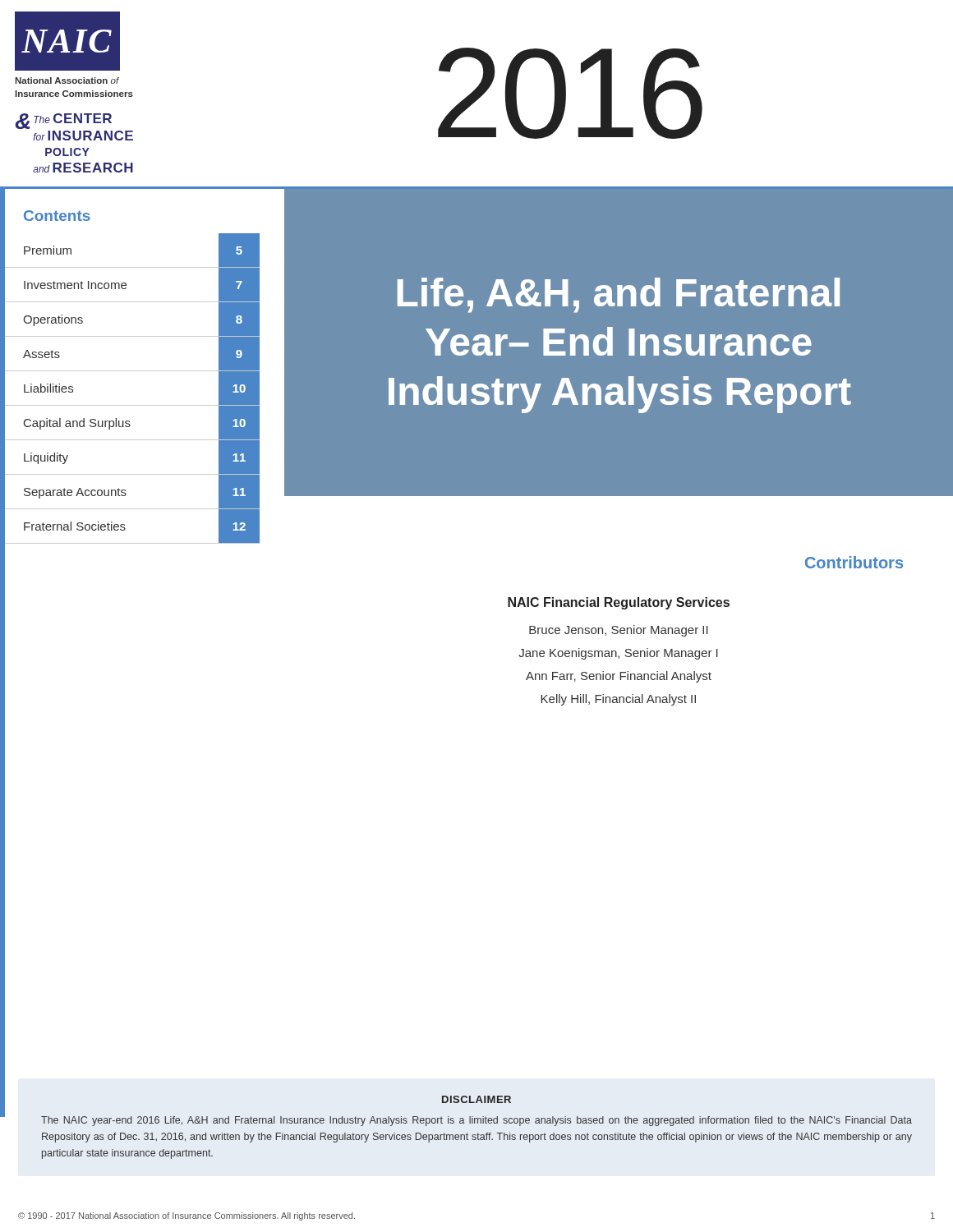Click the passage that begins "Bruce Jenson, Senior Manager II"

pyautogui.click(x=619, y=664)
